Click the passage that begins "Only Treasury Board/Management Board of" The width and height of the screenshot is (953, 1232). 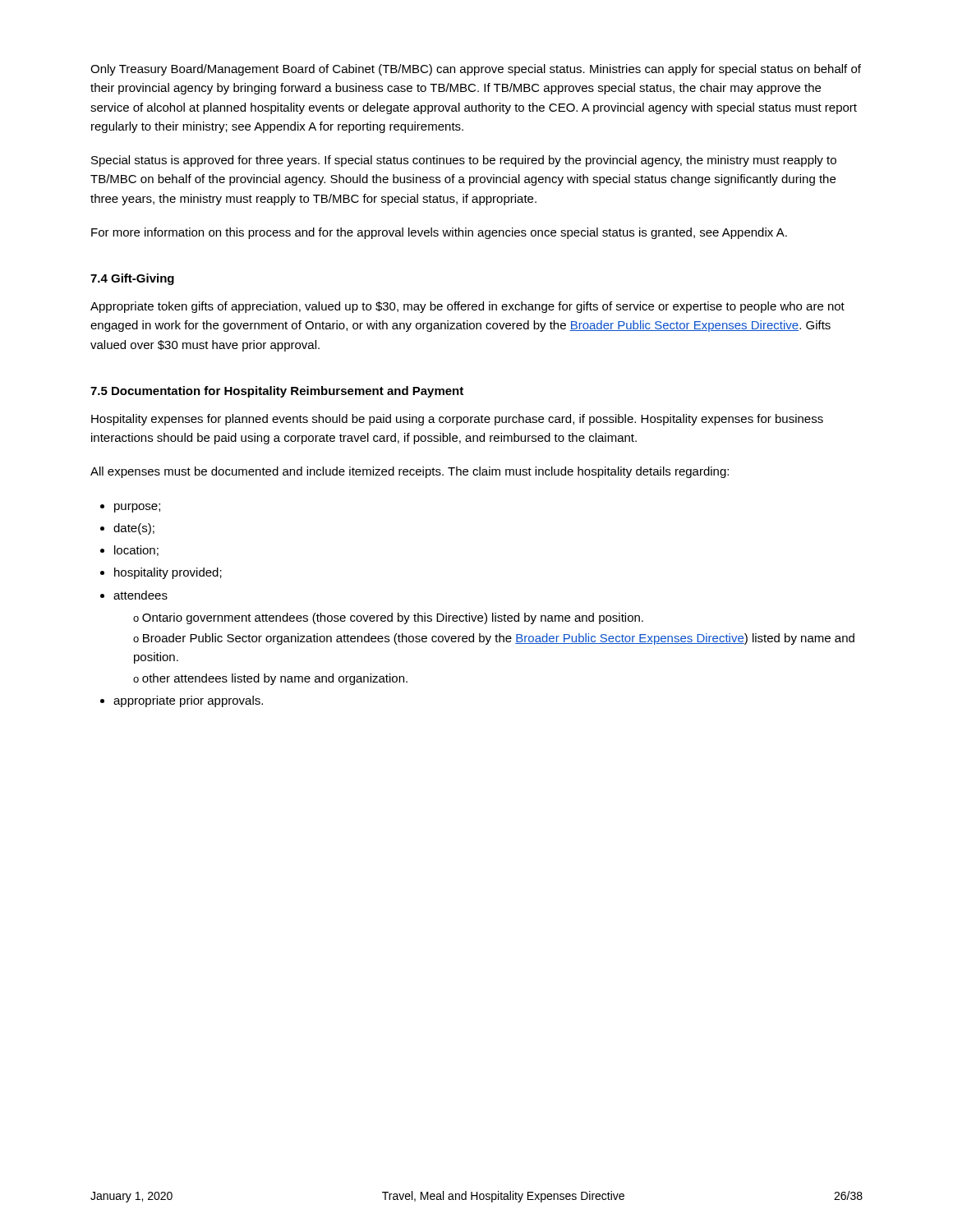476,97
